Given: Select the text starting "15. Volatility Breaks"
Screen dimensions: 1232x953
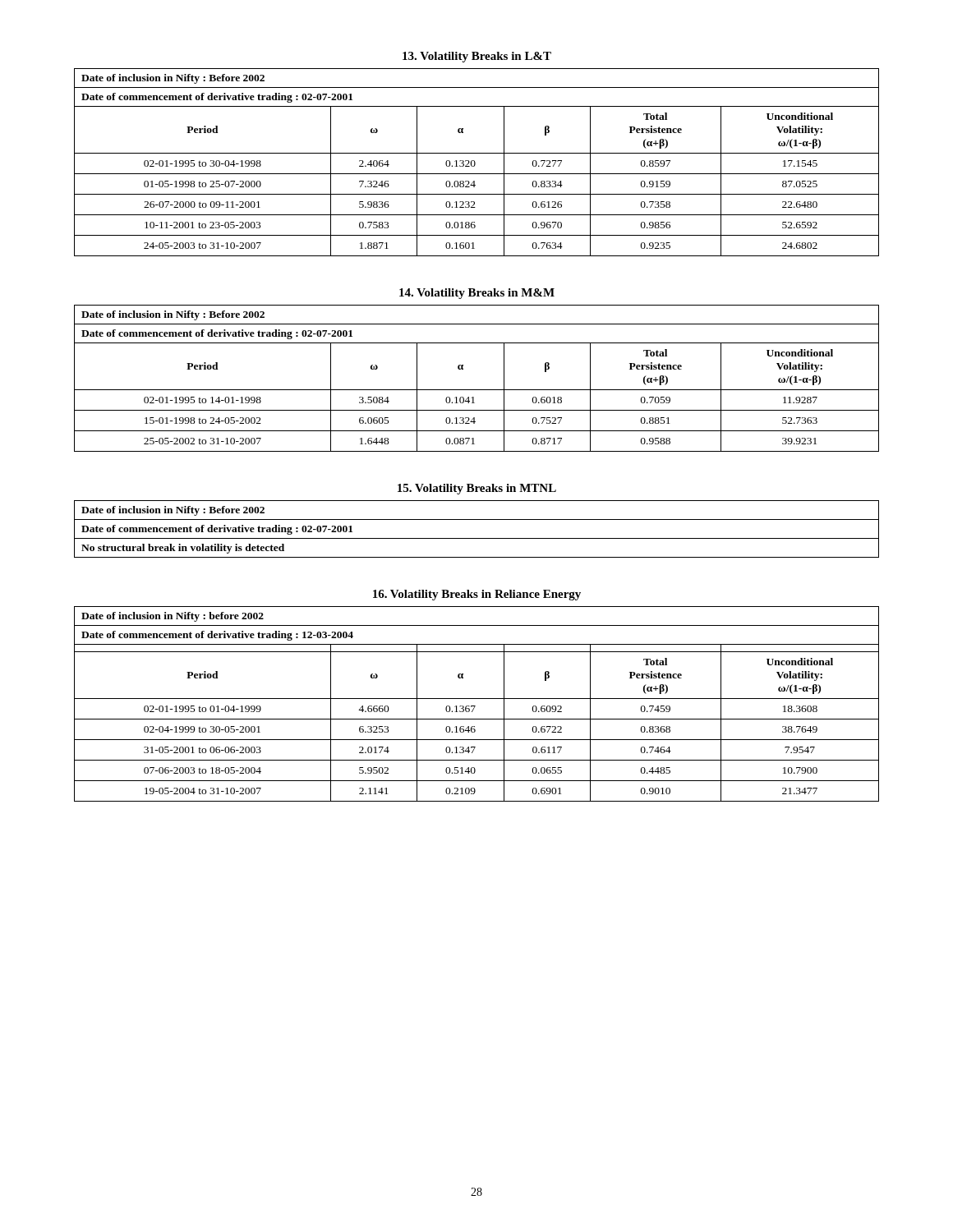Looking at the screenshot, I should tap(476, 488).
